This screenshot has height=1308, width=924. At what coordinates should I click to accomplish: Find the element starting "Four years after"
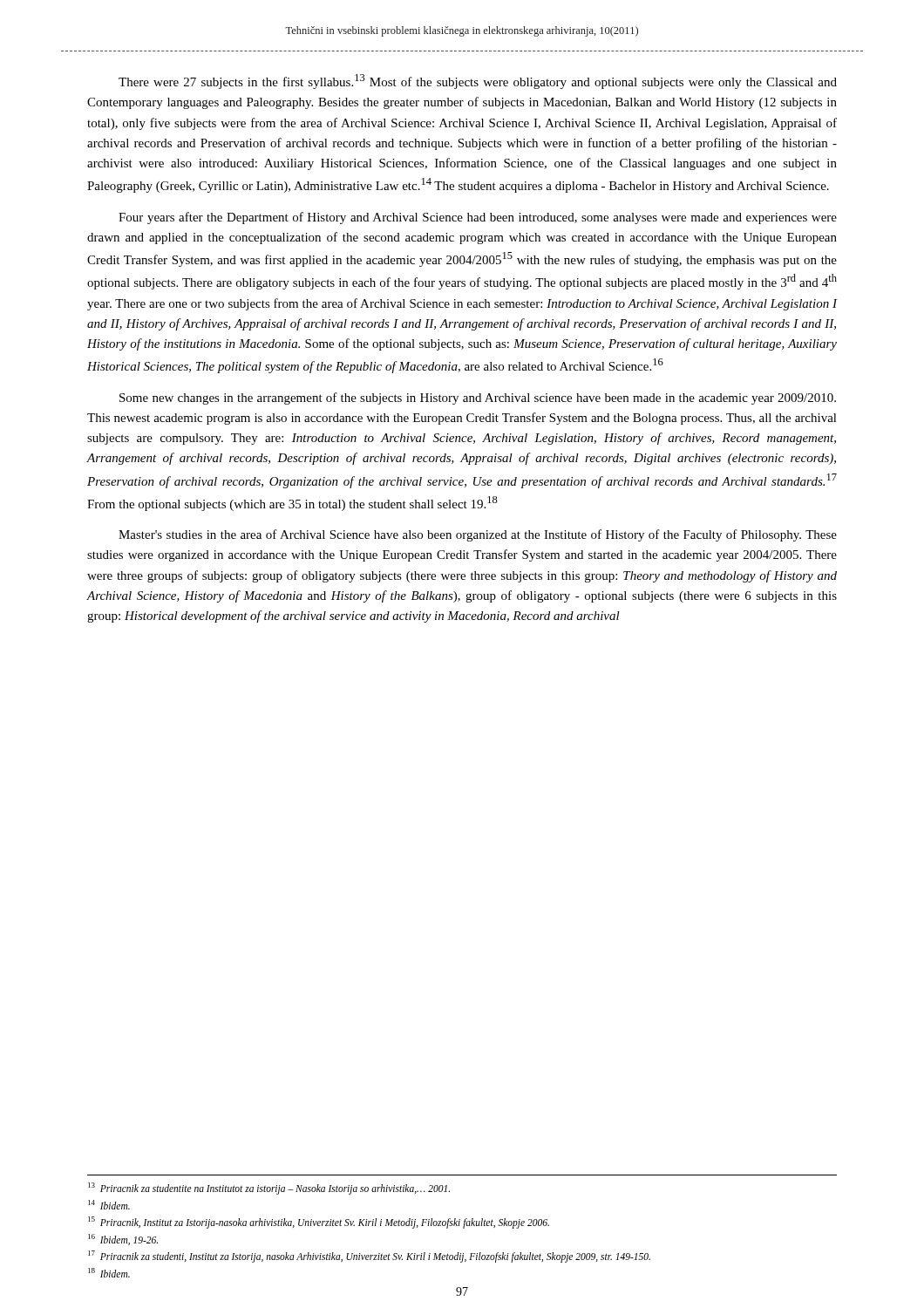[x=462, y=292]
